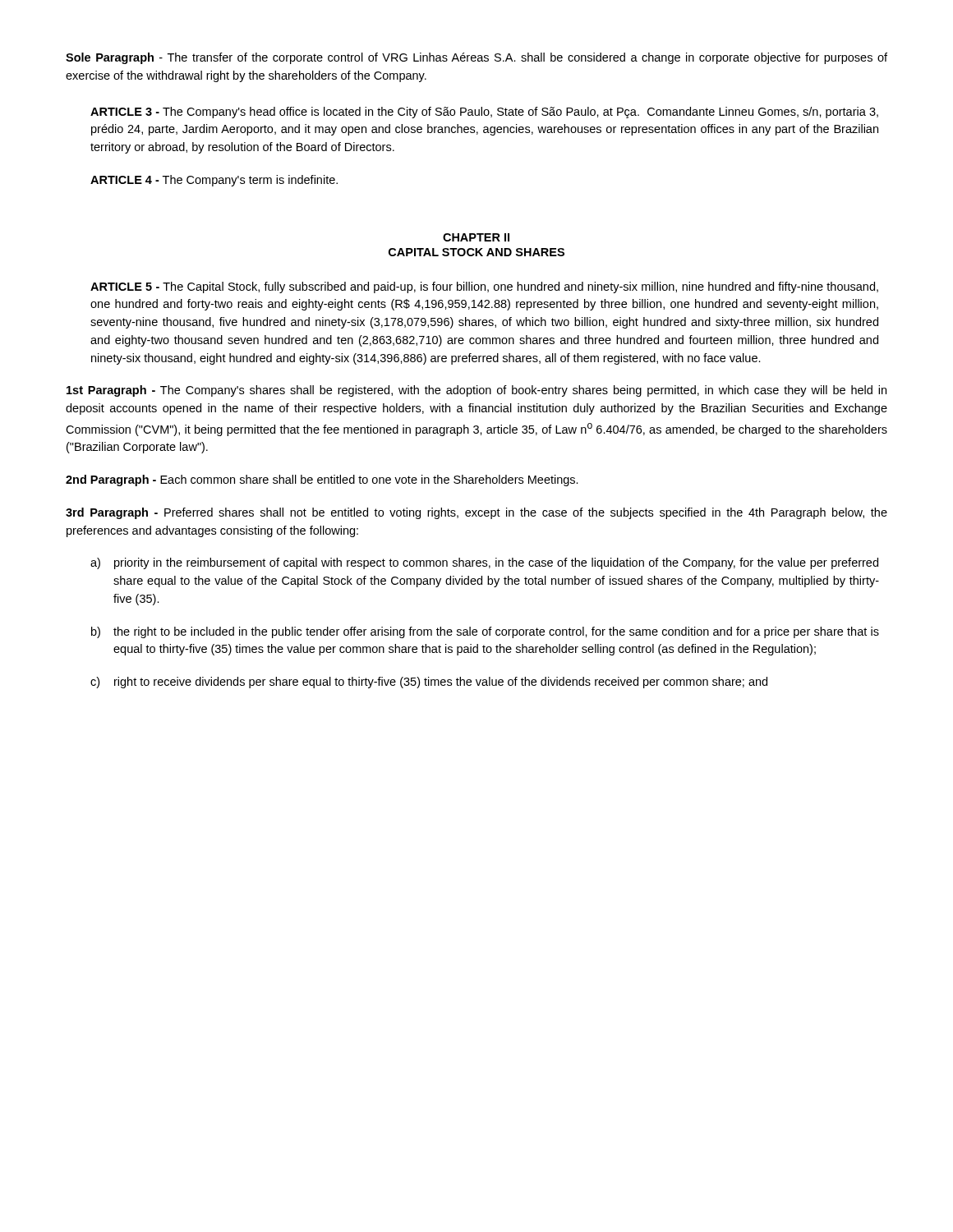953x1232 pixels.
Task: Find the section header
Action: tap(476, 244)
